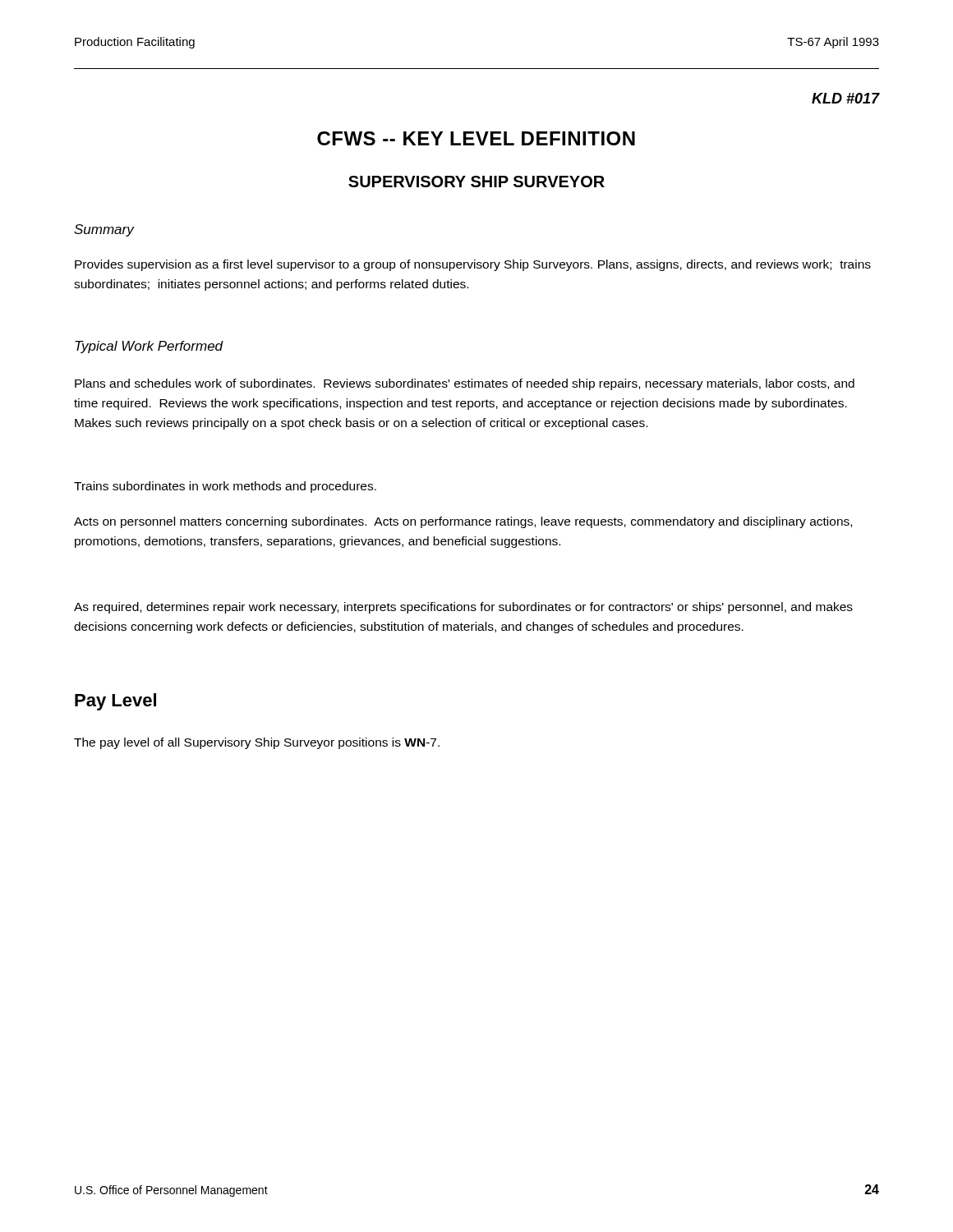The width and height of the screenshot is (953, 1232).
Task: Find the title with the text "SUPERVISORY SHIP SURVEYOR"
Action: 476,182
